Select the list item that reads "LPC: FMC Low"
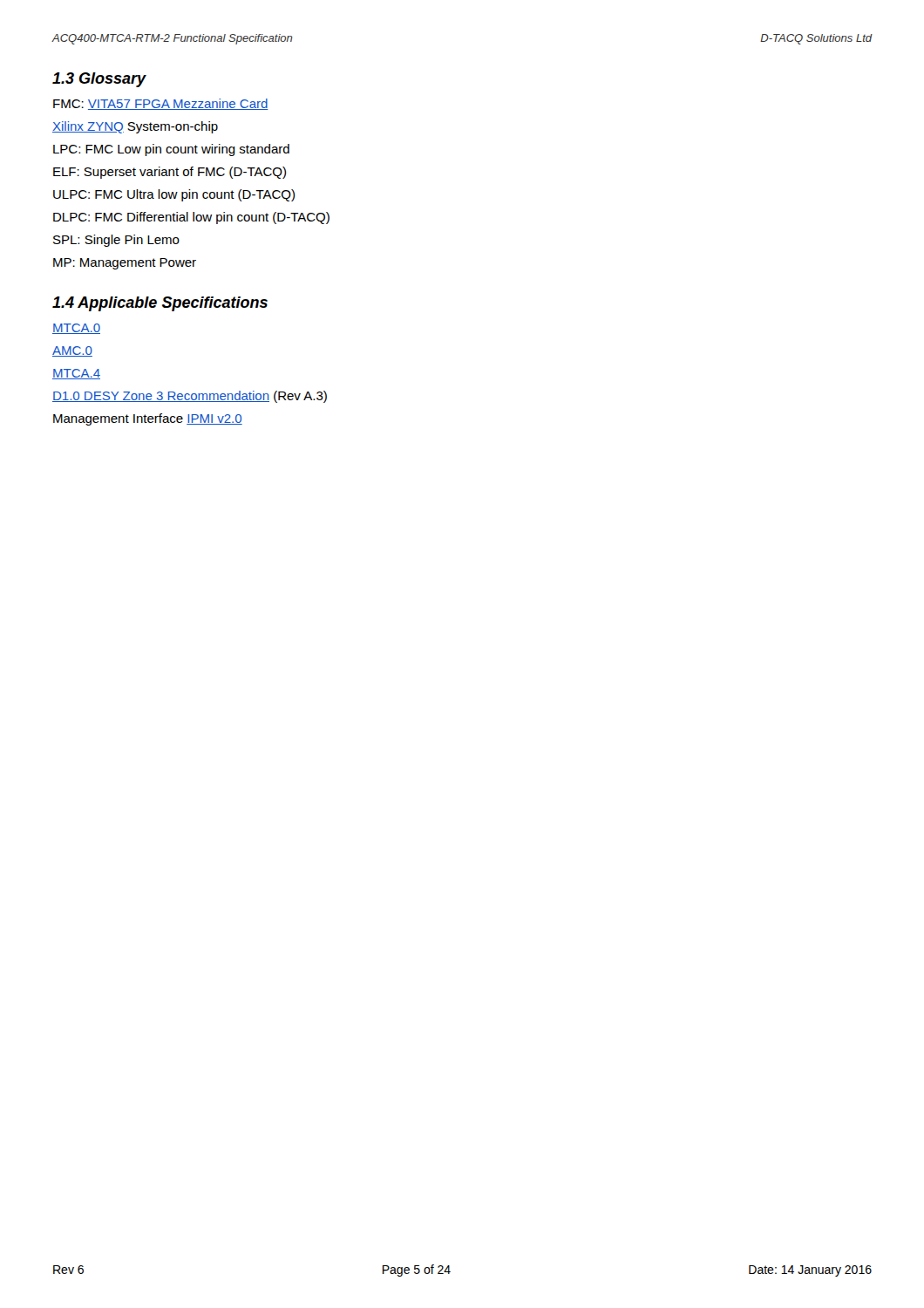 pyautogui.click(x=171, y=149)
